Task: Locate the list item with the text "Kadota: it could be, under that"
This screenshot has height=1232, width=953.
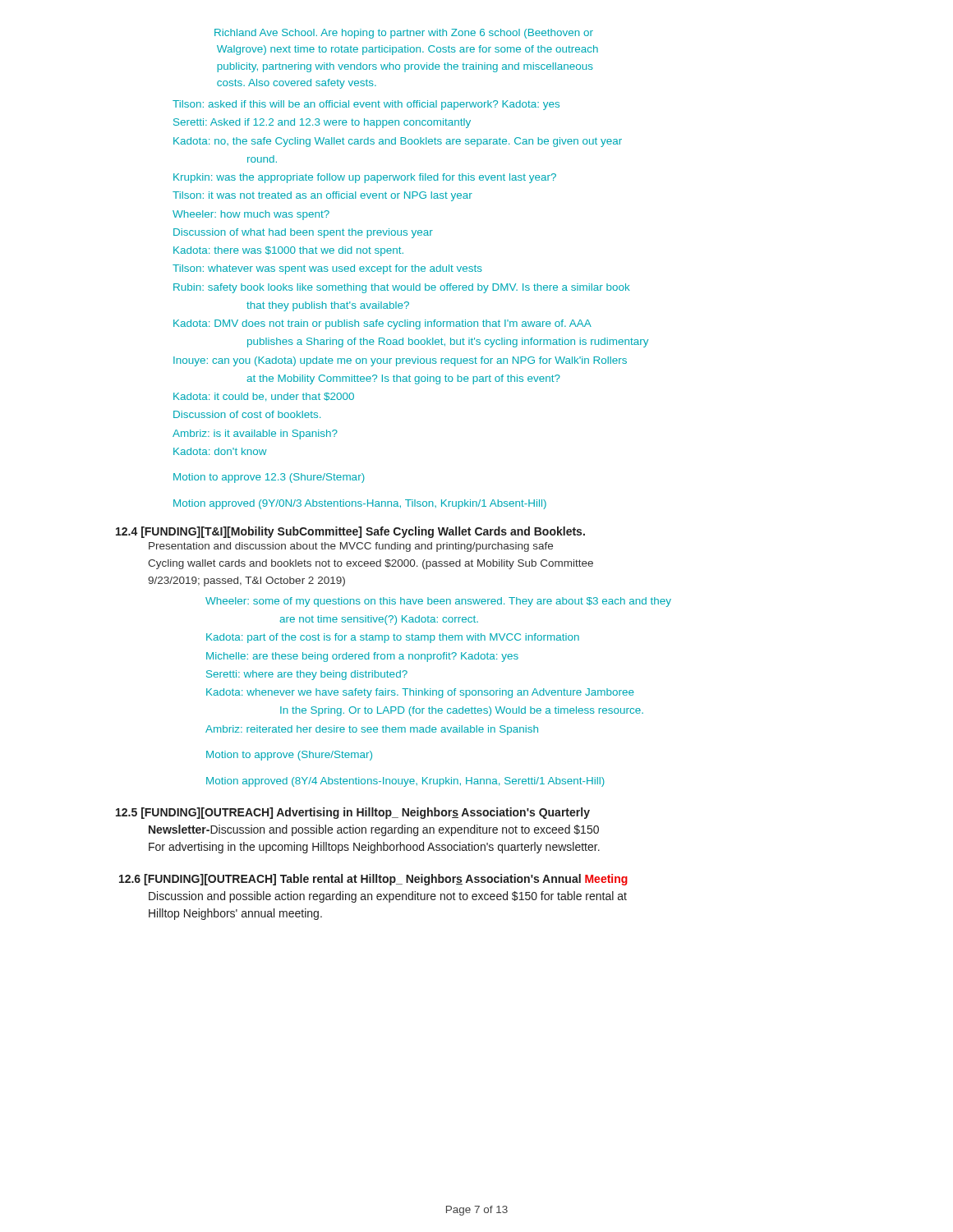Action: coord(264,397)
